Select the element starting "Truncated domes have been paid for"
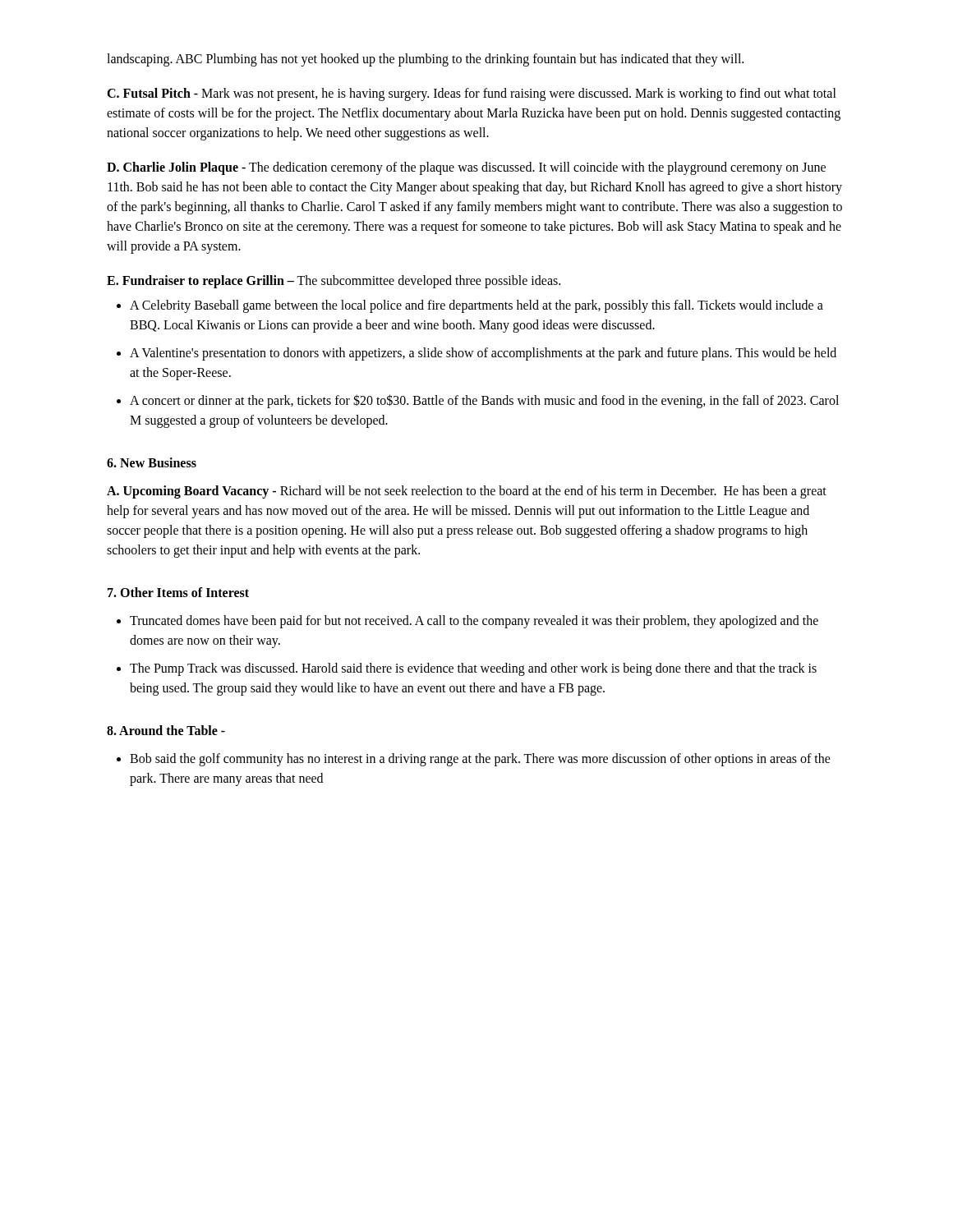953x1232 pixels. [x=474, y=630]
